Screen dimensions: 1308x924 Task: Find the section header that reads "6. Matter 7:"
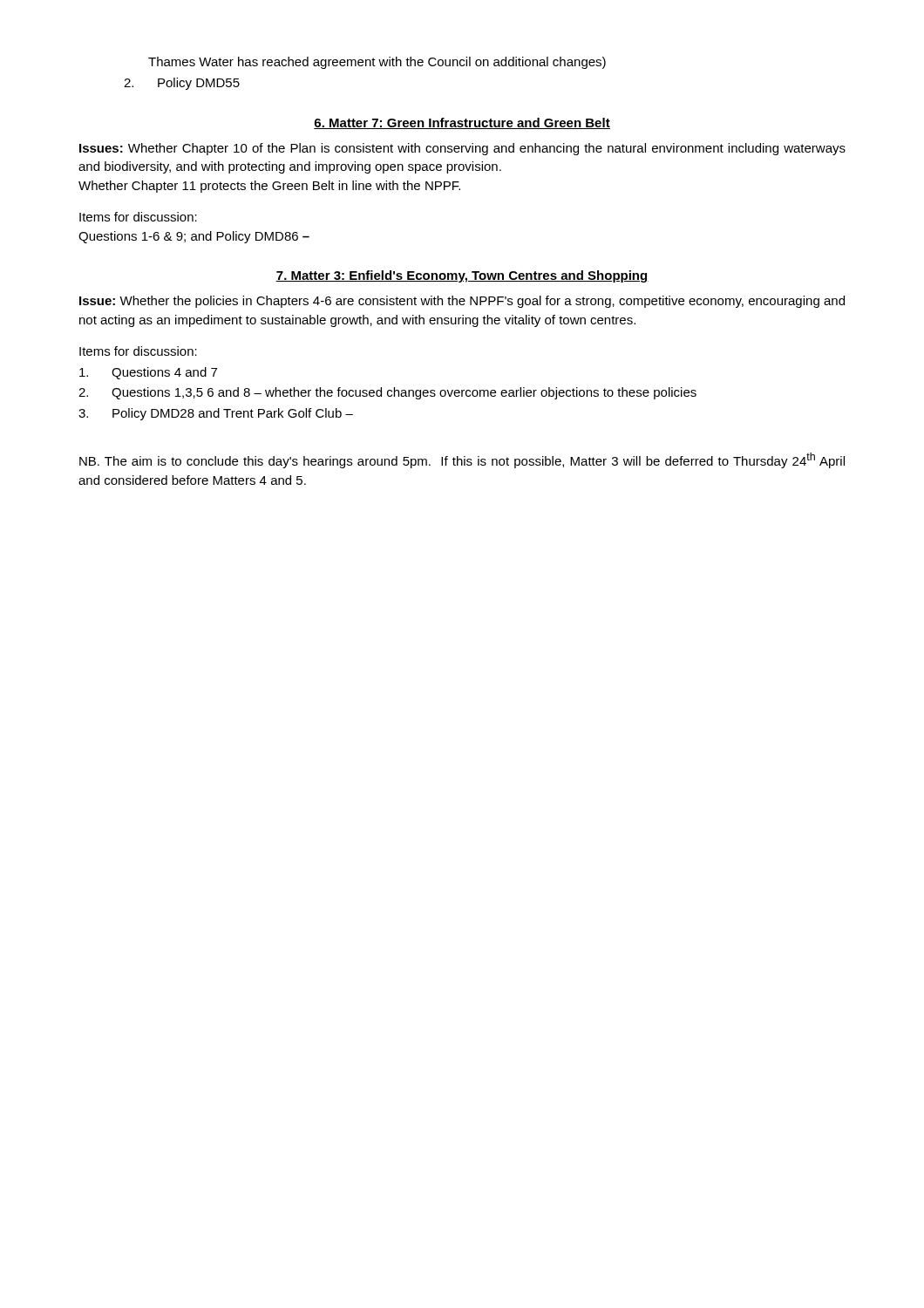[462, 122]
